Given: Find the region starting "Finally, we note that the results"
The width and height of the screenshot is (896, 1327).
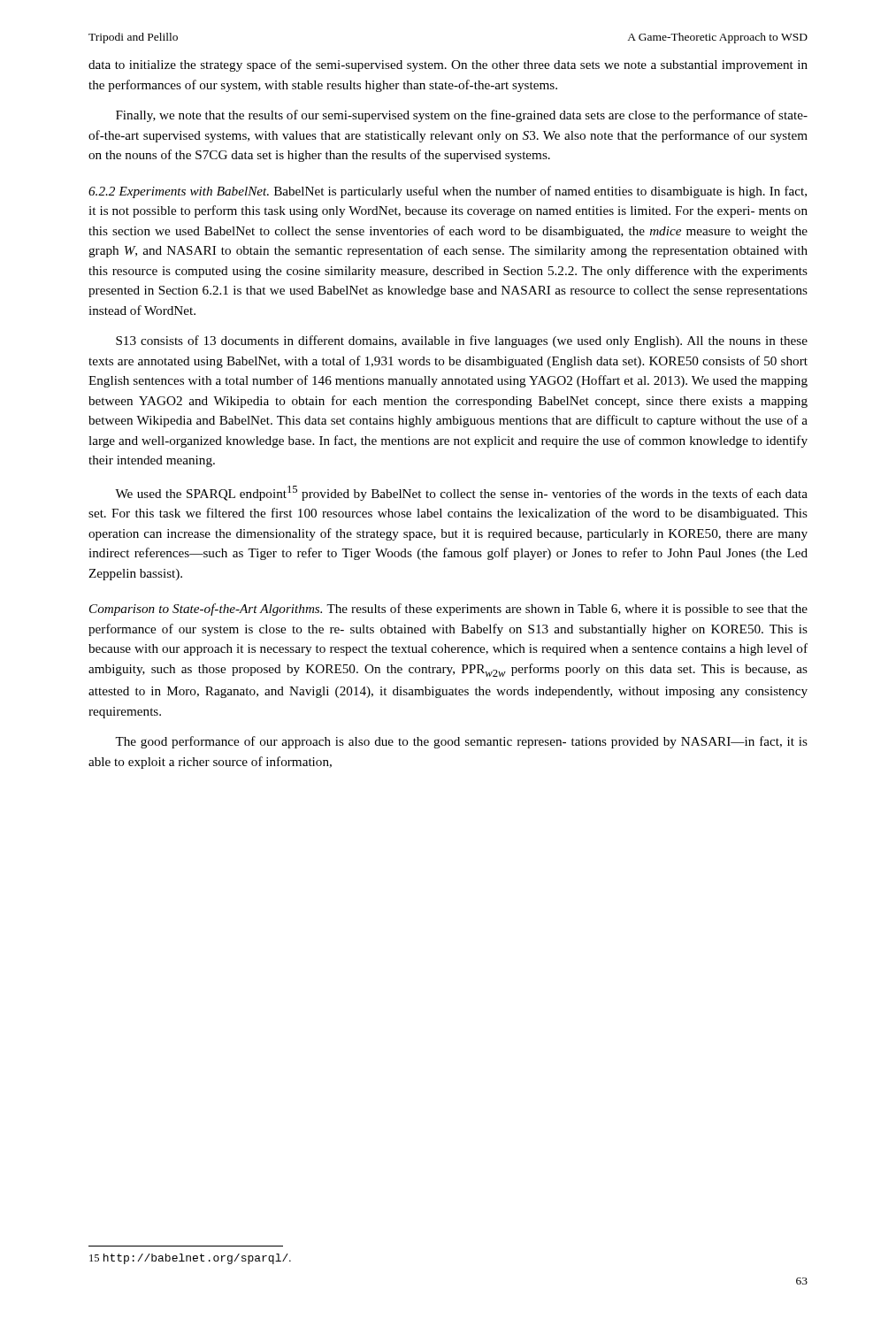Looking at the screenshot, I should coord(448,135).
